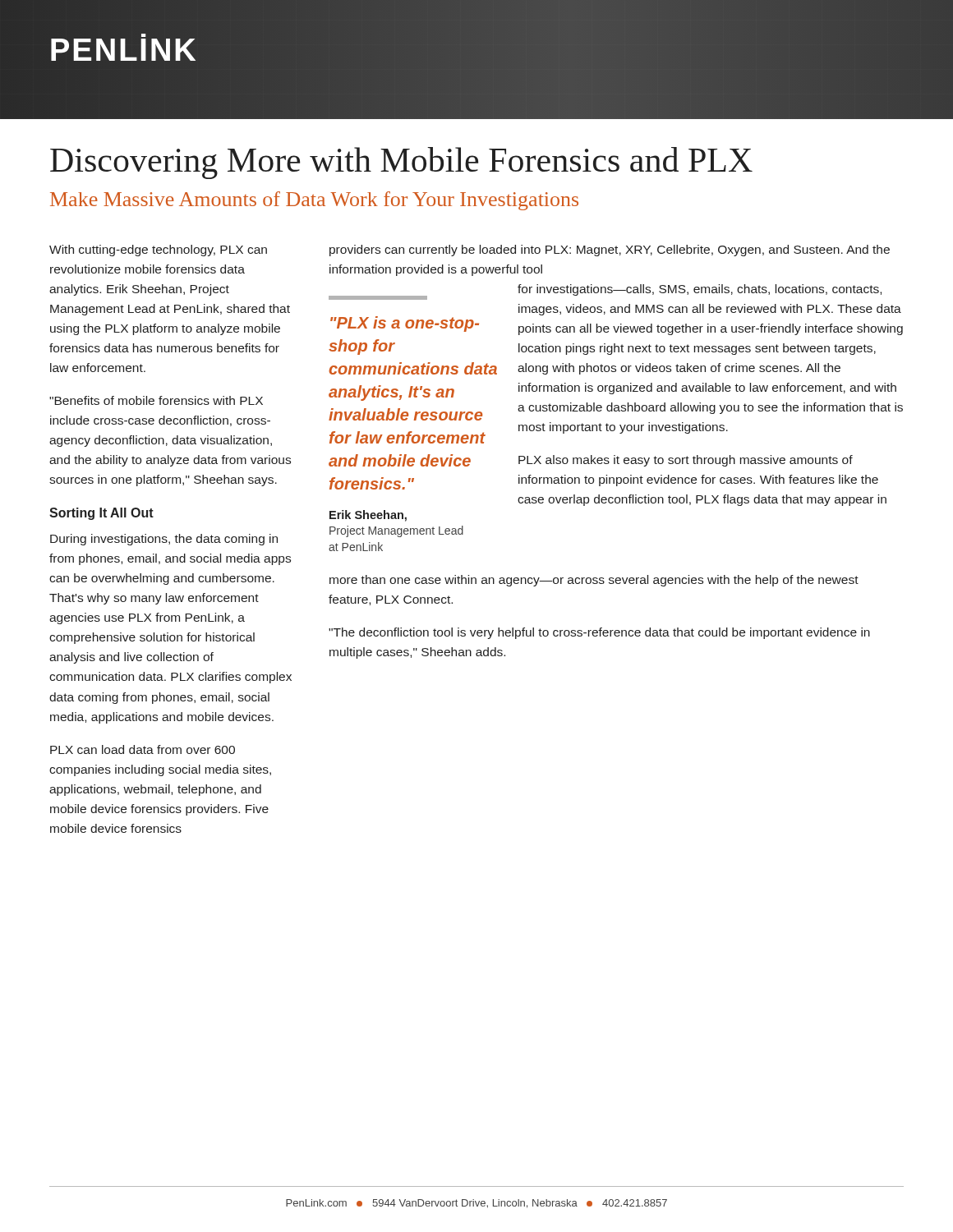Locate the text block with the text "With cutting-edge technology, PLX"
This screenshot has height=1232, width=953.
pos(172,309)
